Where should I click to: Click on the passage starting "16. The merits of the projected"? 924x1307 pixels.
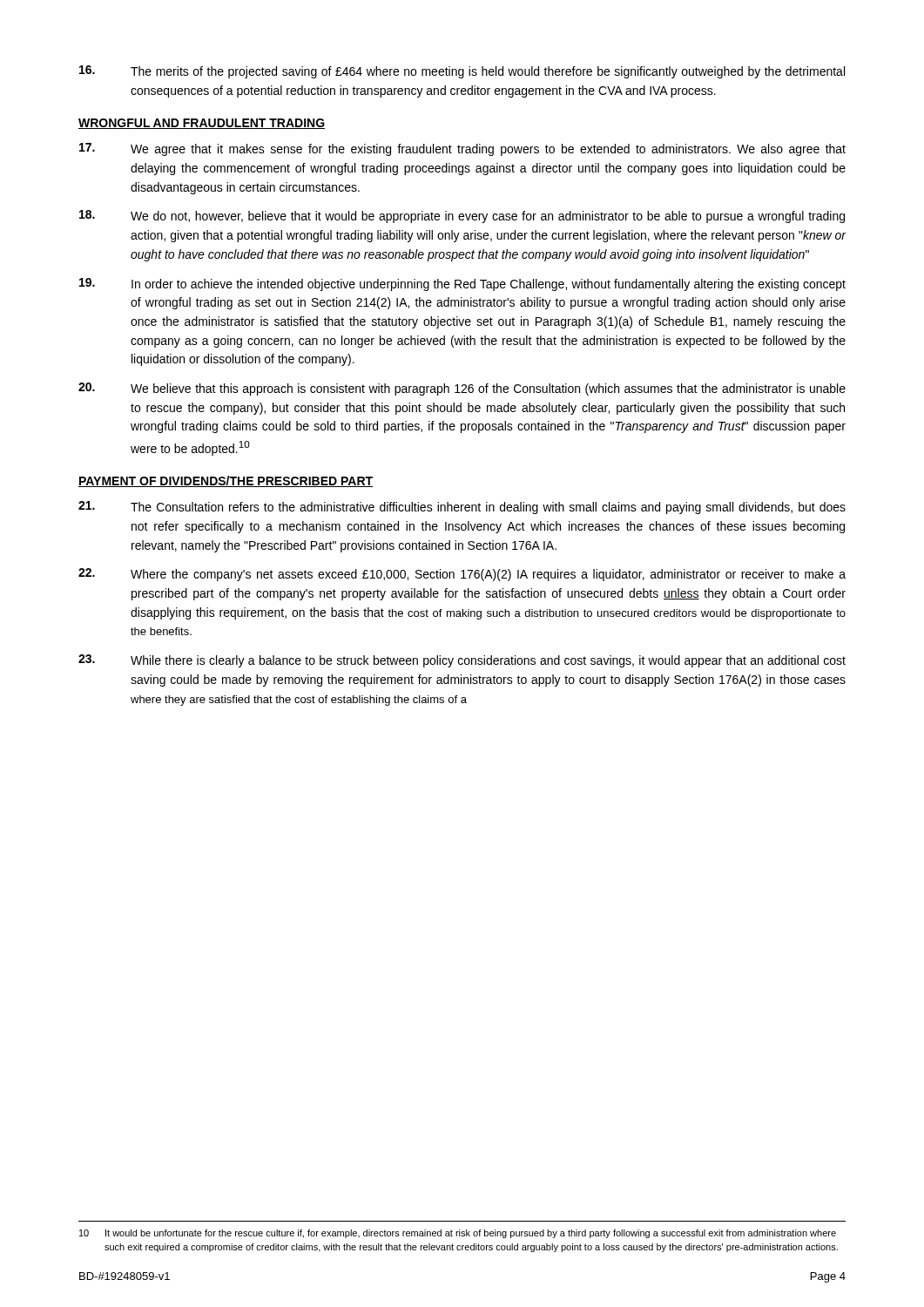point(462,82)
